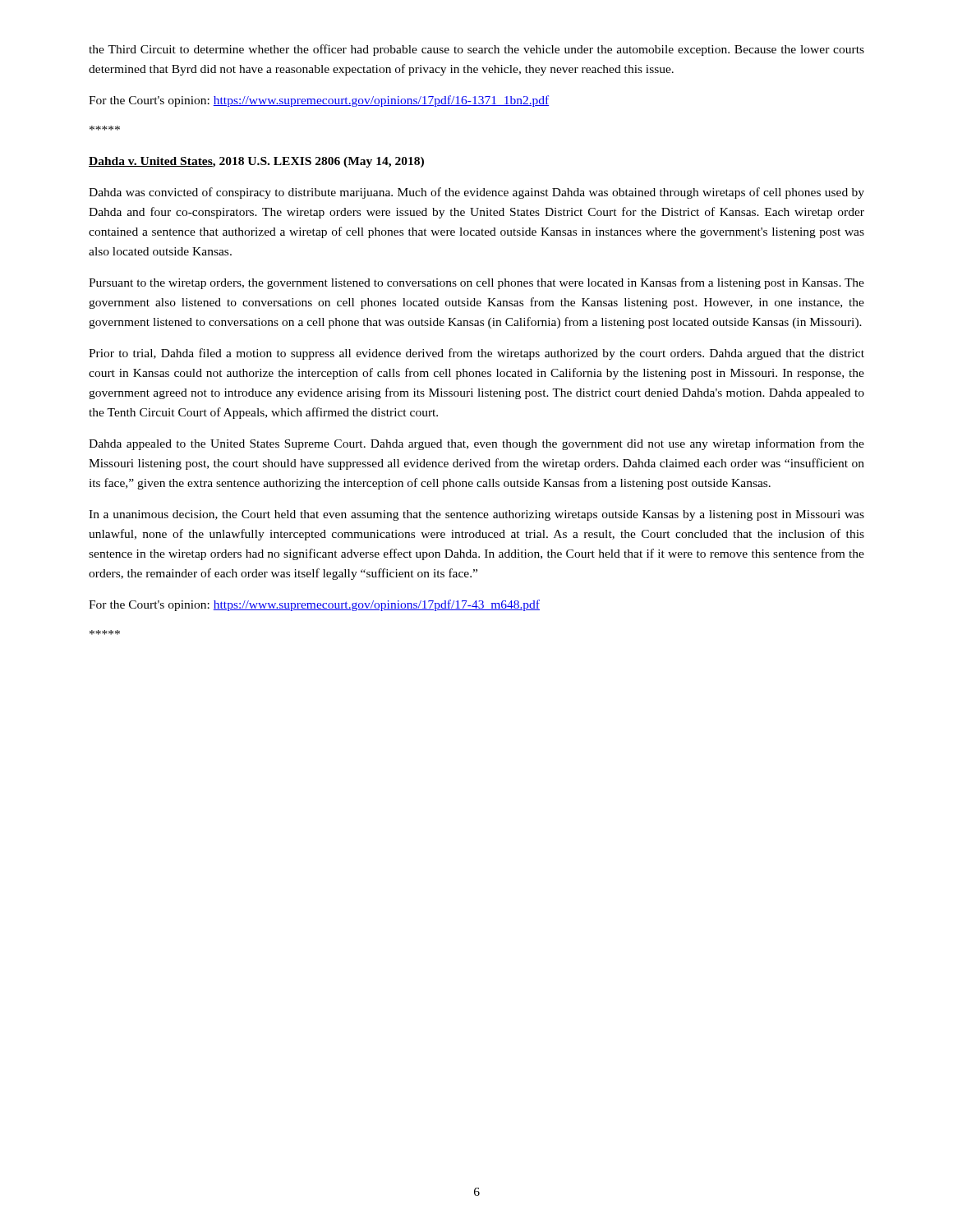Select the text block that reads "In a unanimous"
The image size is (953, 1232).
[x=476, y=544]
